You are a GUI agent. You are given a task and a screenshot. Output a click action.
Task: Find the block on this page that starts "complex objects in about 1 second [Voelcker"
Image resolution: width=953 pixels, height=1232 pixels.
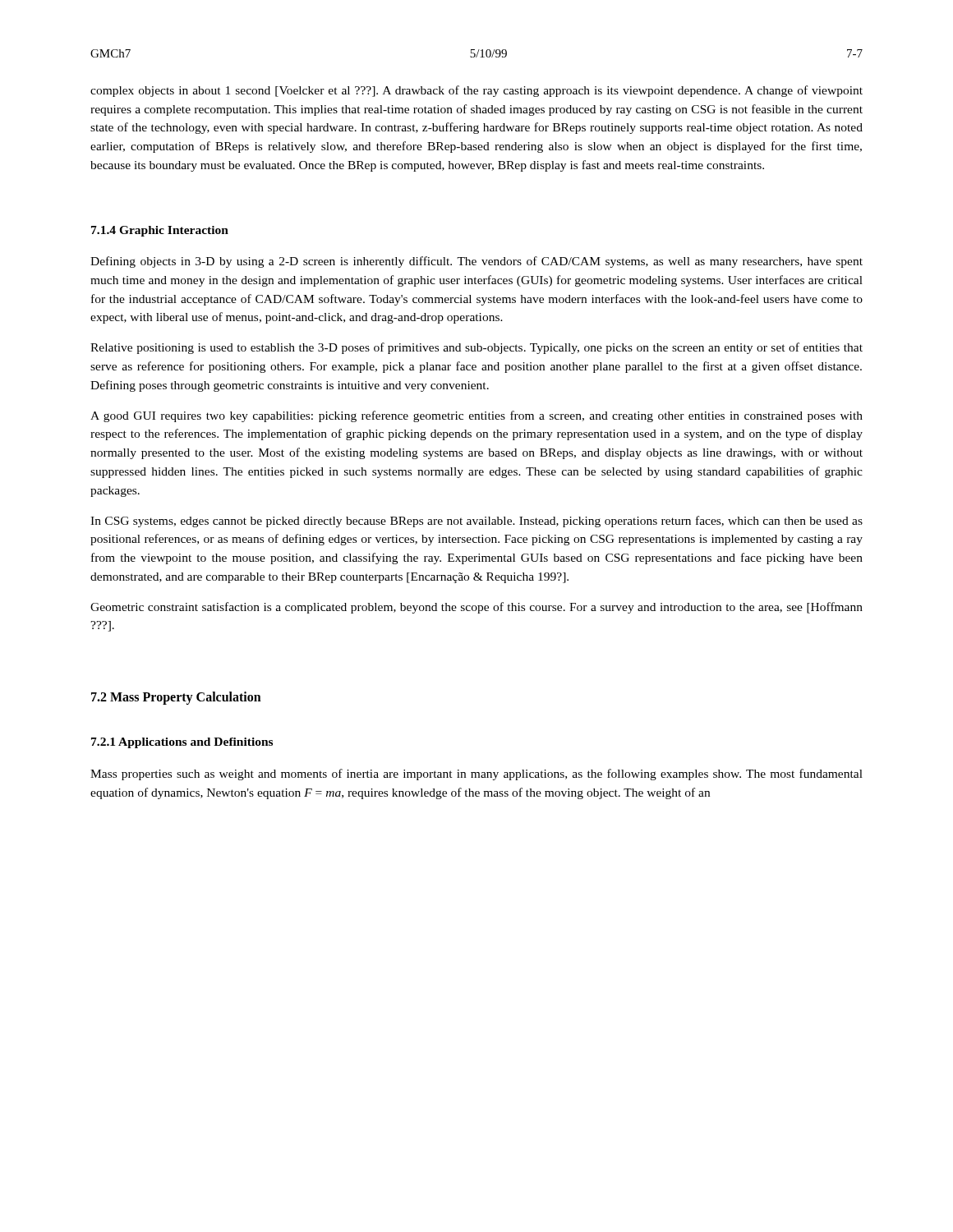coord(476,127)
